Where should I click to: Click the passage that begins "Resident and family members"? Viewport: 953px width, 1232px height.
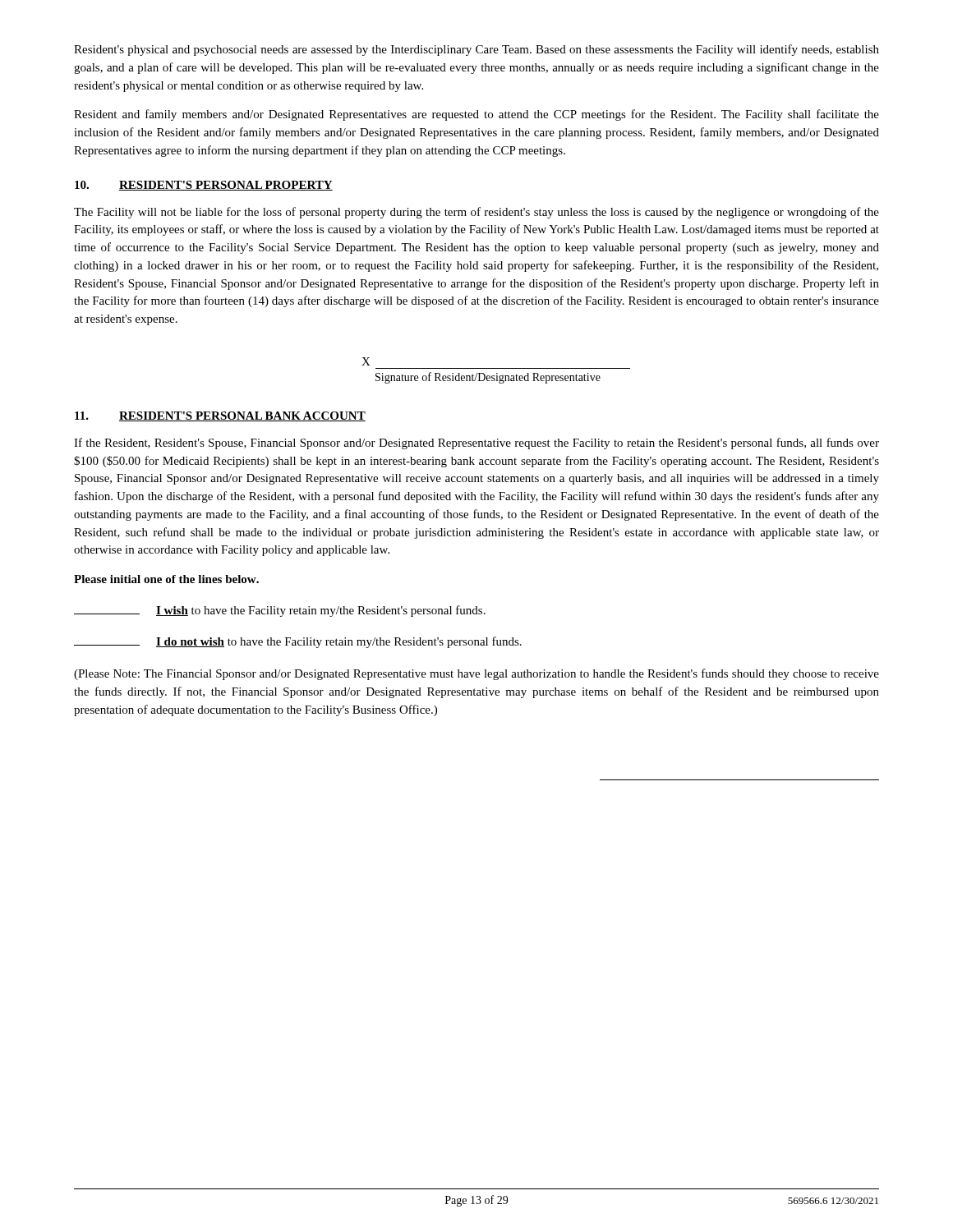[x=476, y=133]
